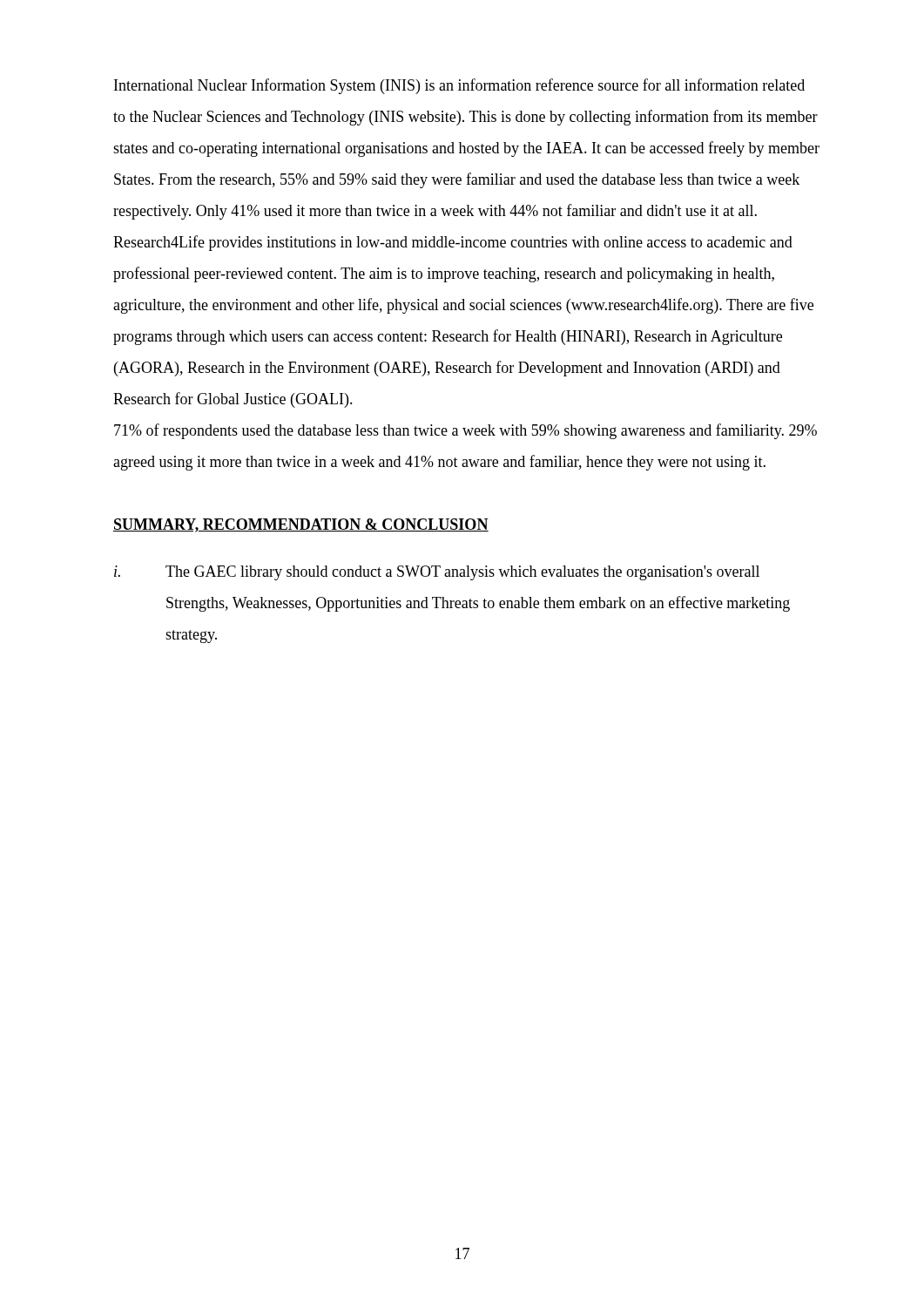Image resolution: width=924 pixels, height=1307 pixels.
Task: Point to the passage starting "SUMMARY, RECOMMENDATION & CONCLUSION"
Action: 301,525
